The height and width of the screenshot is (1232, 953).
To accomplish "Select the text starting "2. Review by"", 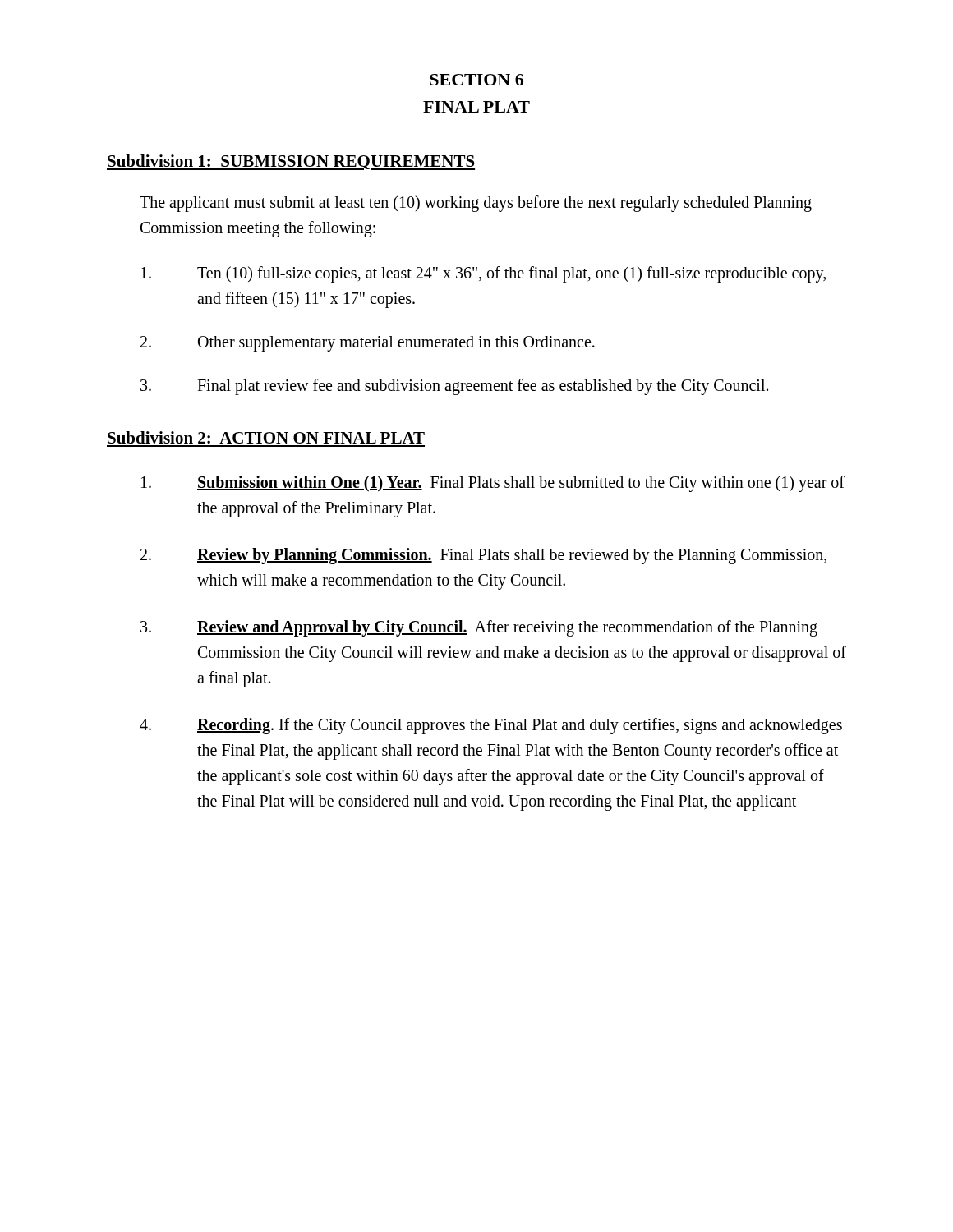I will tap(493, 568).
